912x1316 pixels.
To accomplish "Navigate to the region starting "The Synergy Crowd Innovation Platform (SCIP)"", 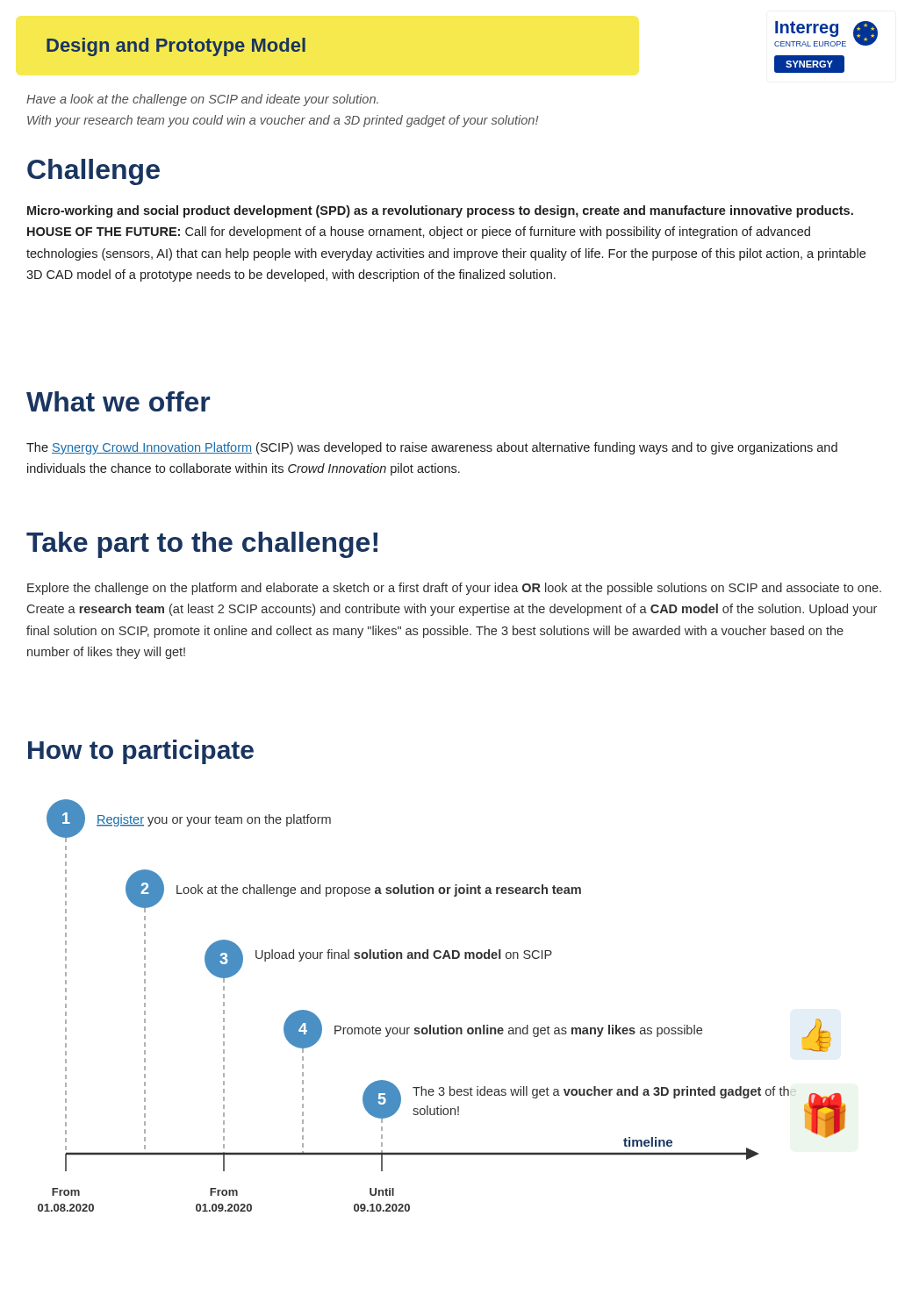I will [x=432, y=458].
